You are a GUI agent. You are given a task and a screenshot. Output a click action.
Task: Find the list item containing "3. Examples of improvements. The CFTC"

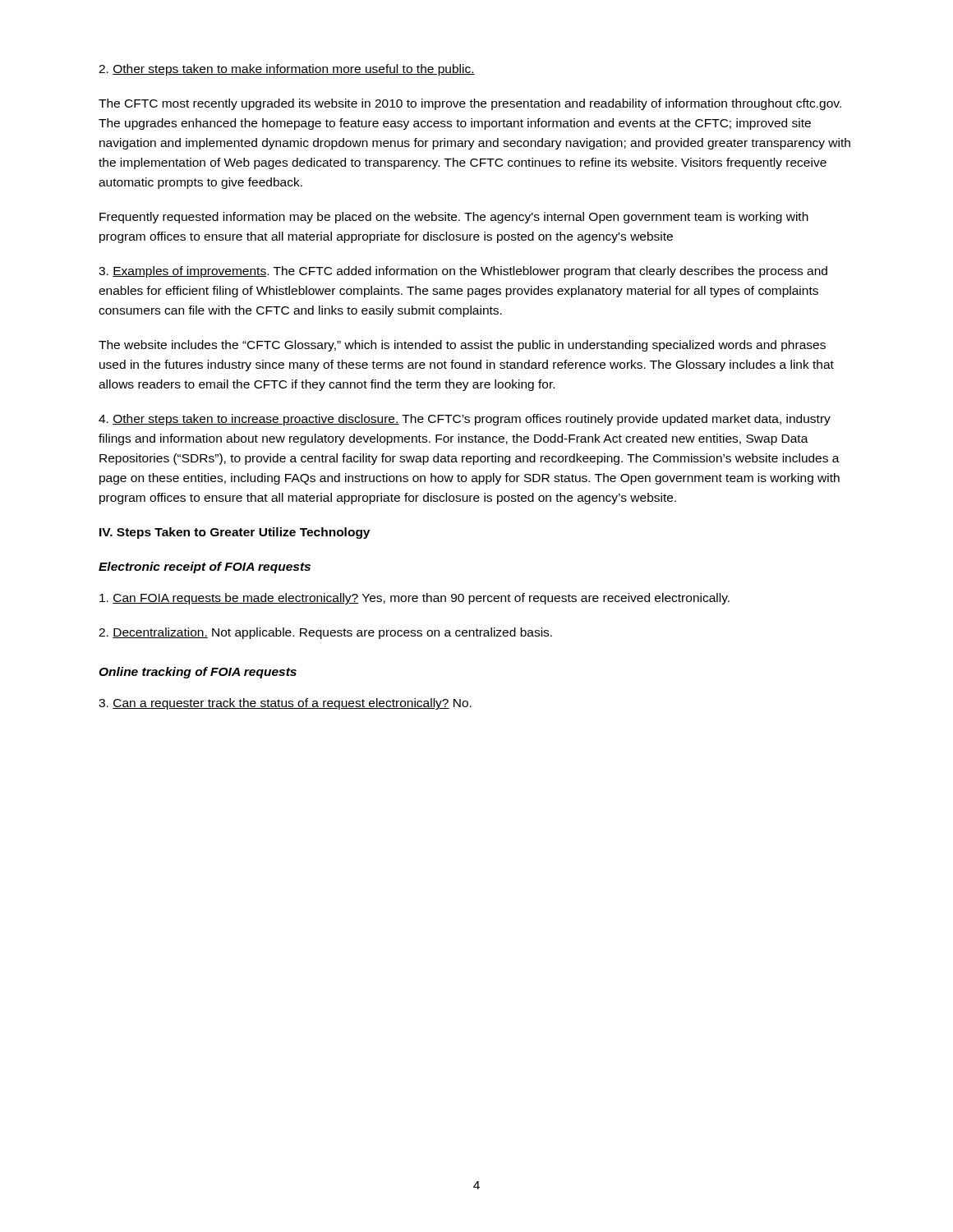(x=463, y=290)
